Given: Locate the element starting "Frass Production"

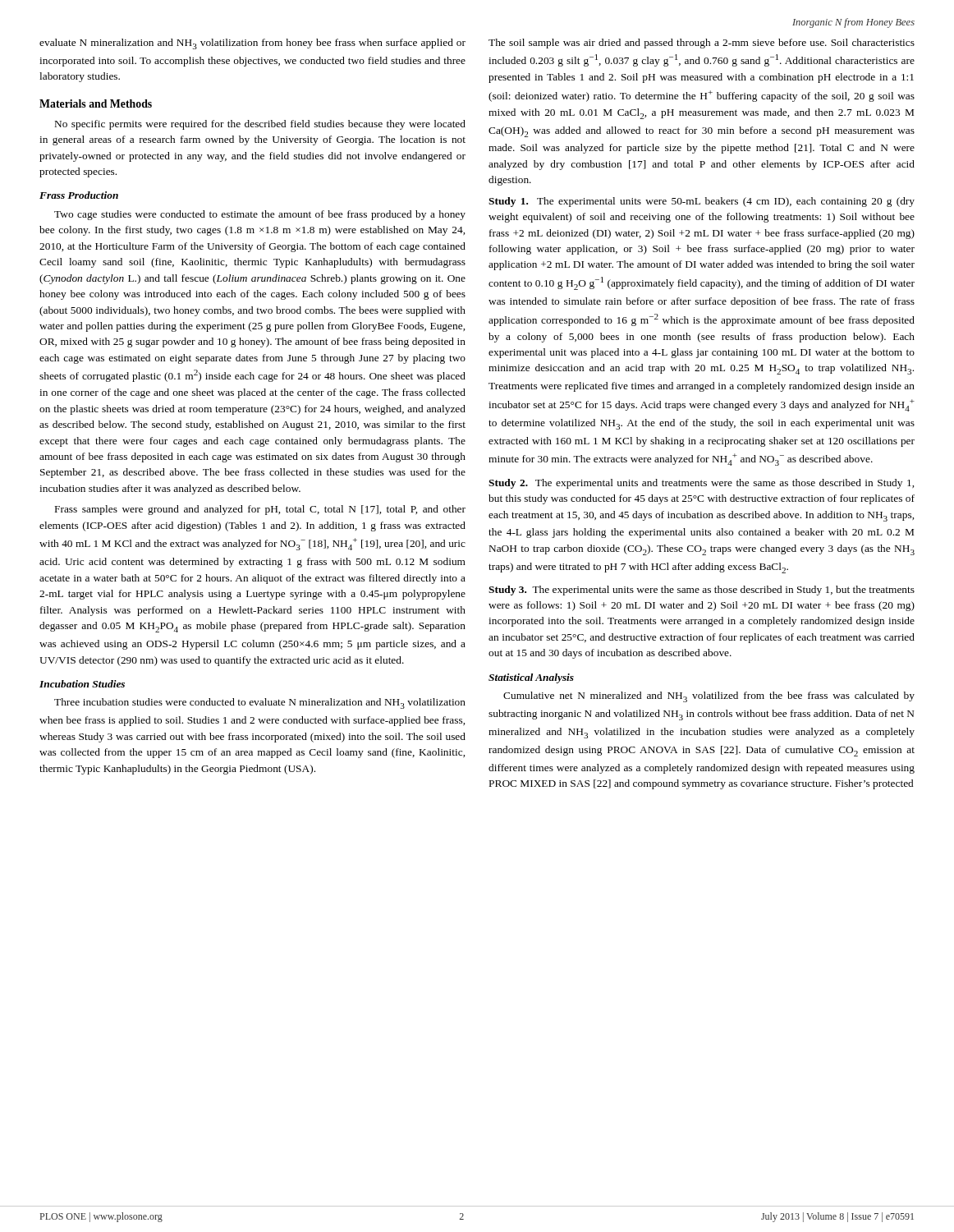Looking at the screenshot, I should [79, 196].
